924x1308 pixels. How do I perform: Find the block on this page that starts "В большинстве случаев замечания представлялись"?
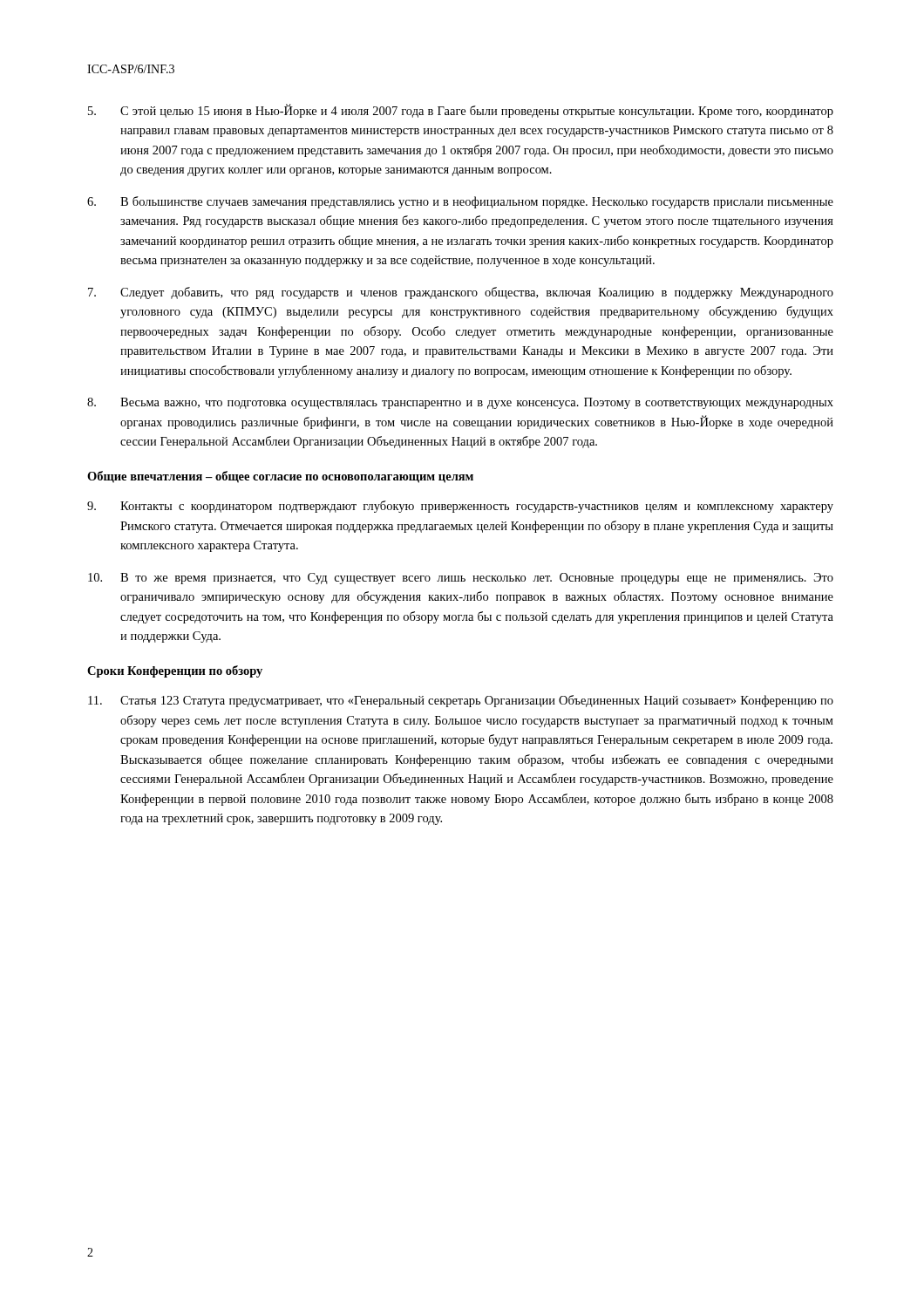[x=460, y=231]
